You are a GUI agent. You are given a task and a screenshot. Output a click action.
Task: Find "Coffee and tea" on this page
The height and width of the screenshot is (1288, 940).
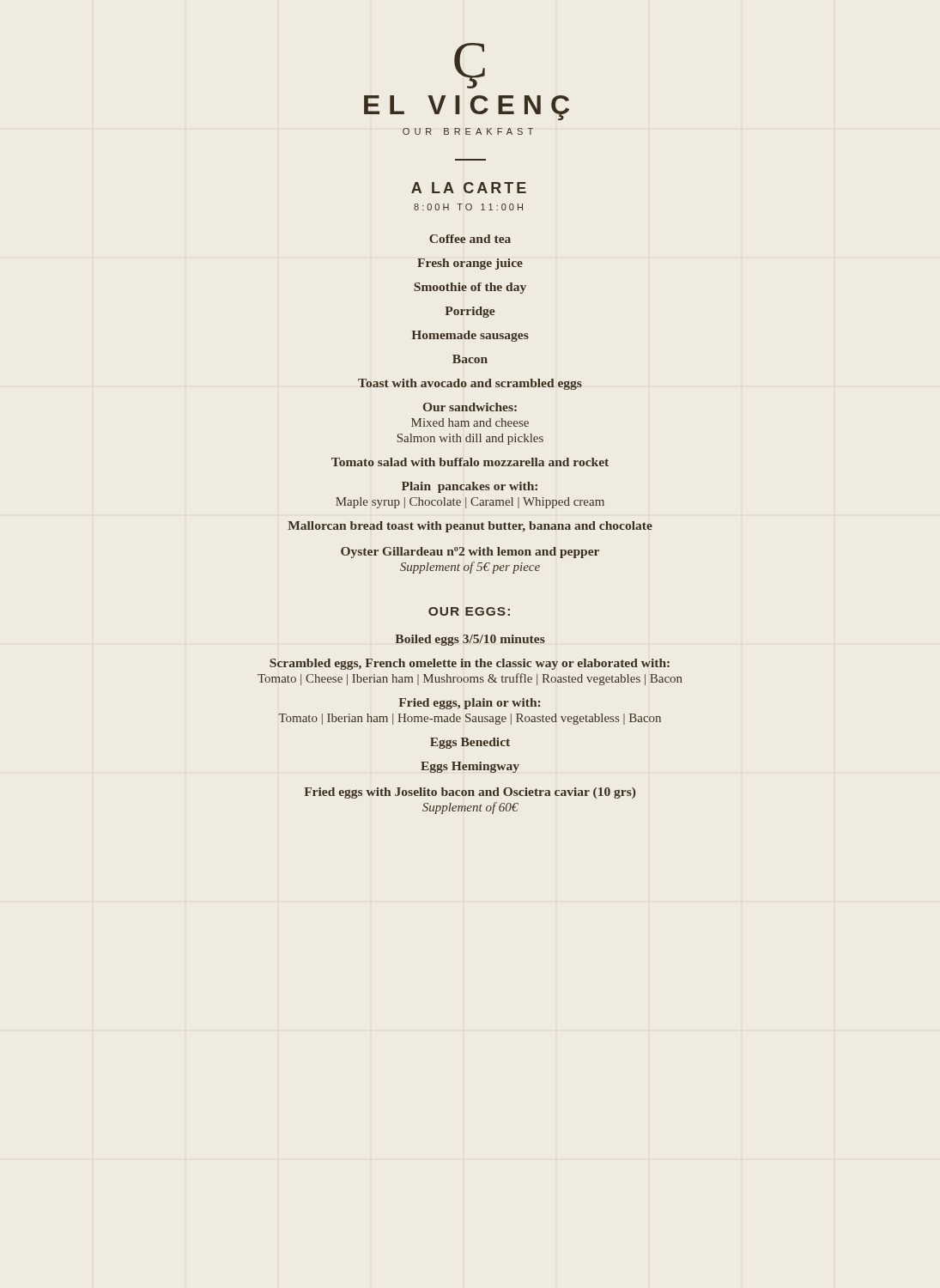click(x=470, y=238)
